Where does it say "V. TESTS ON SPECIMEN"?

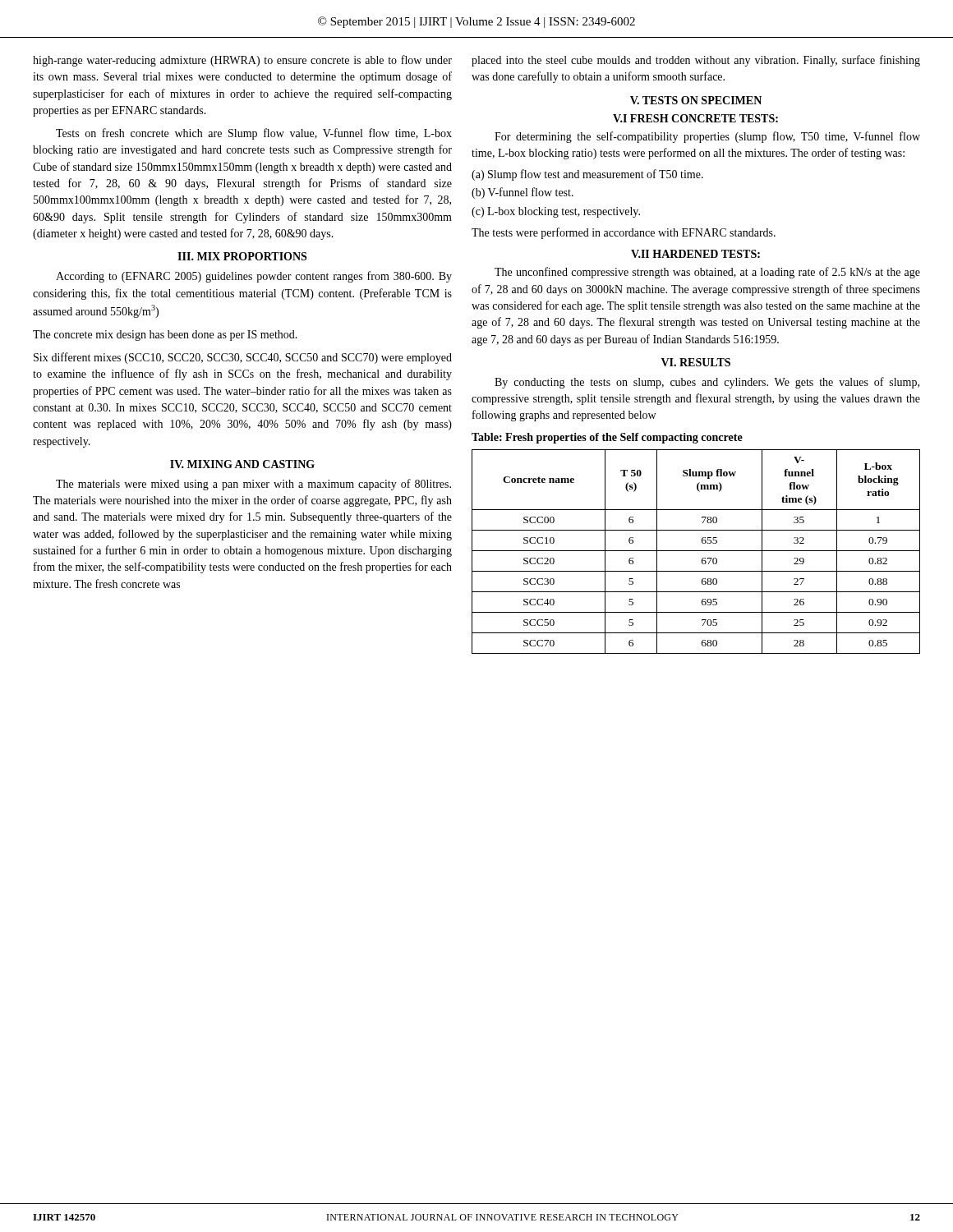tap(696, 100)
